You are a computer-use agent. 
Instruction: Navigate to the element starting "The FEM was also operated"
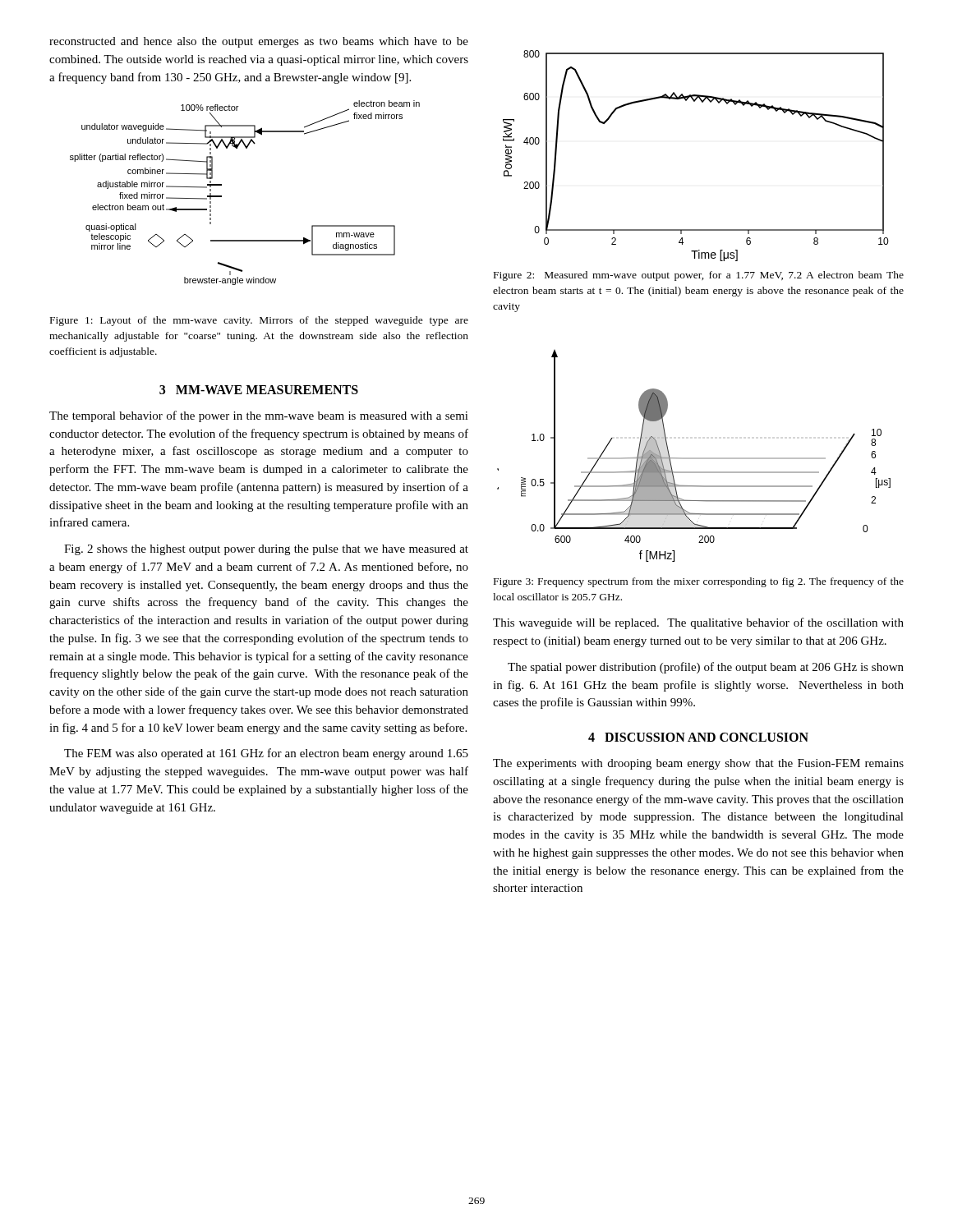click(x=259, y=780)
